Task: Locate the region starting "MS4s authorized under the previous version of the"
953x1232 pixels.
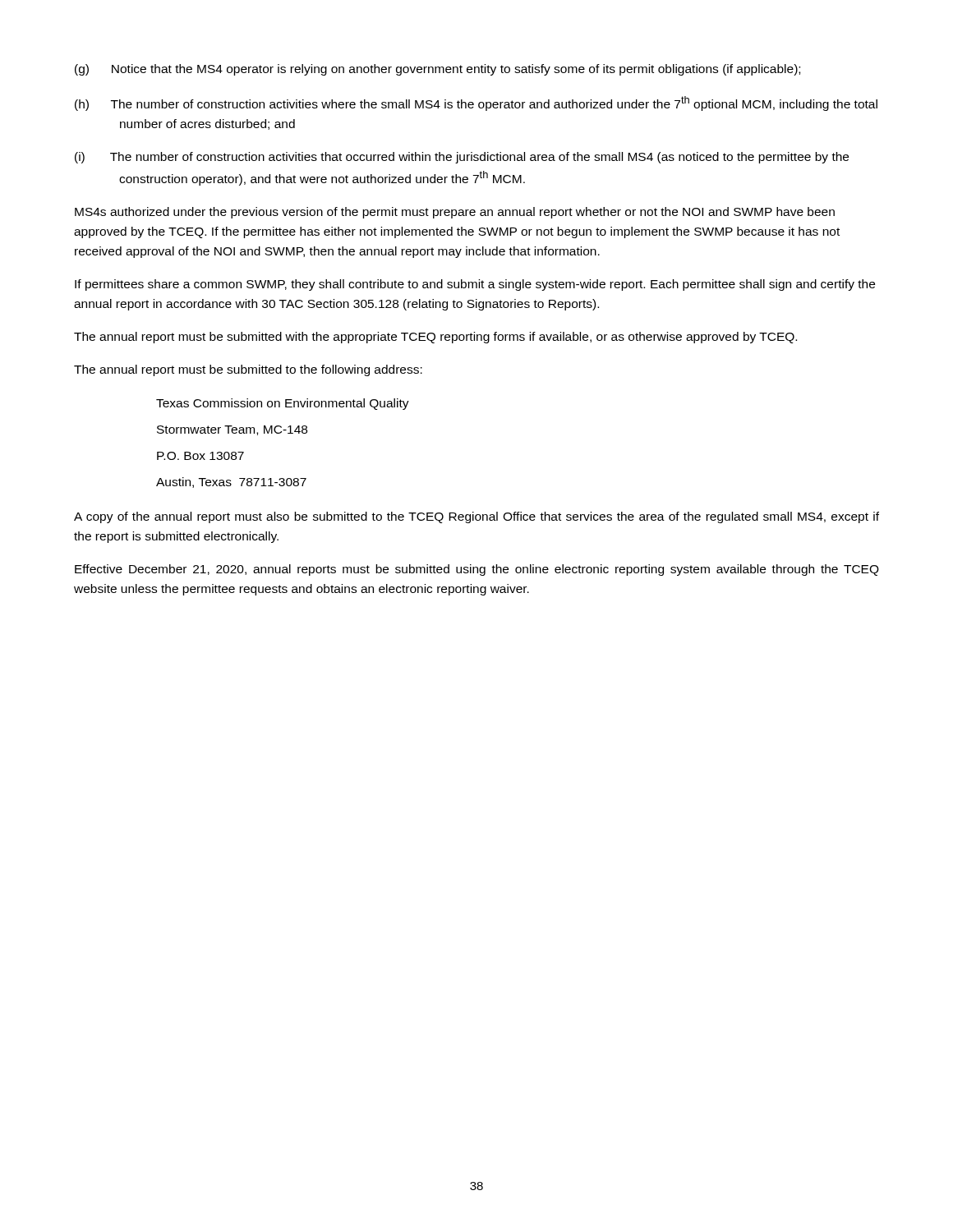Action: tap(457, 232)
